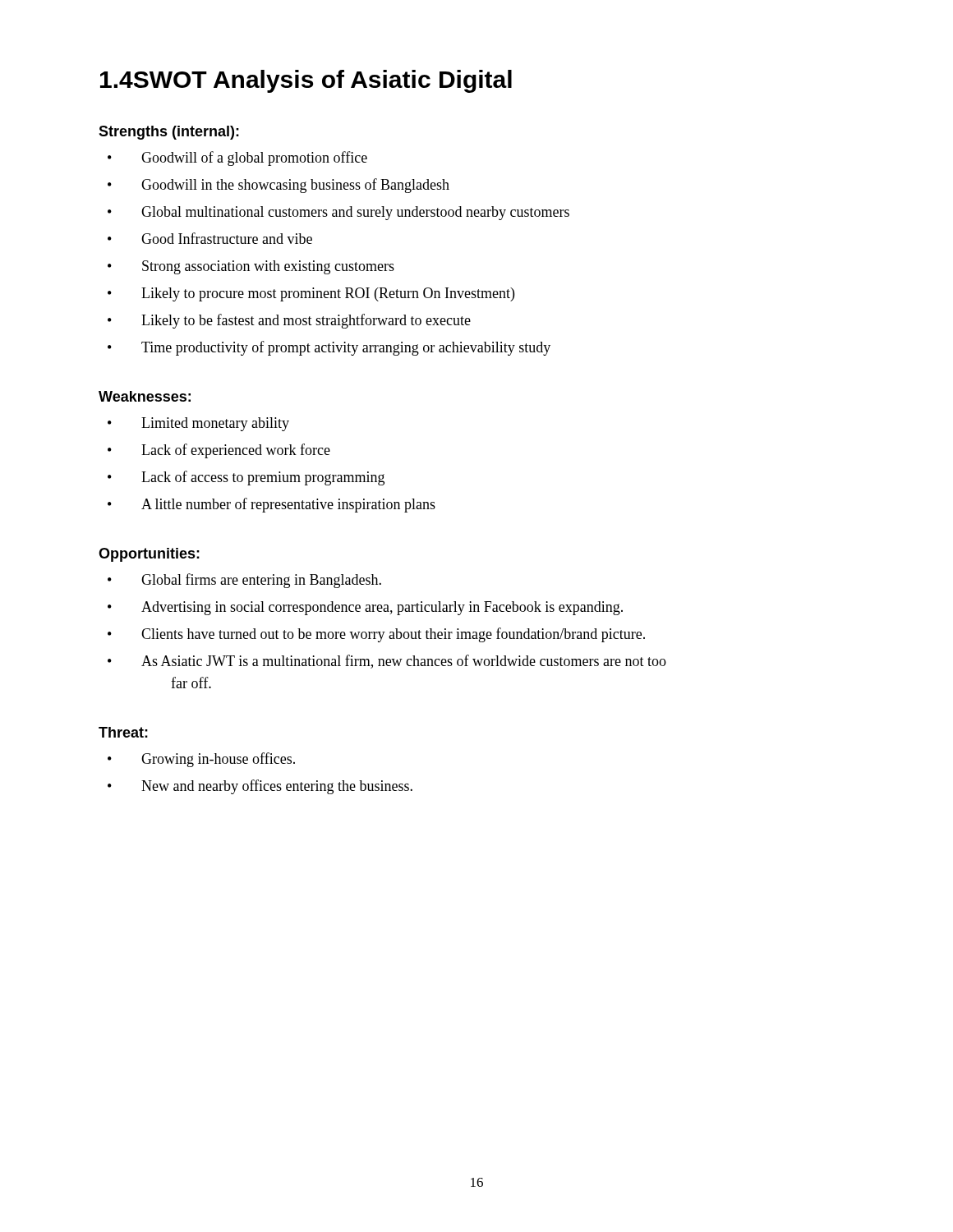953x1232 pixels.
Task: Navigate to the text starting "•Time productivity of prompt"
Action: [x=476, y=348]
